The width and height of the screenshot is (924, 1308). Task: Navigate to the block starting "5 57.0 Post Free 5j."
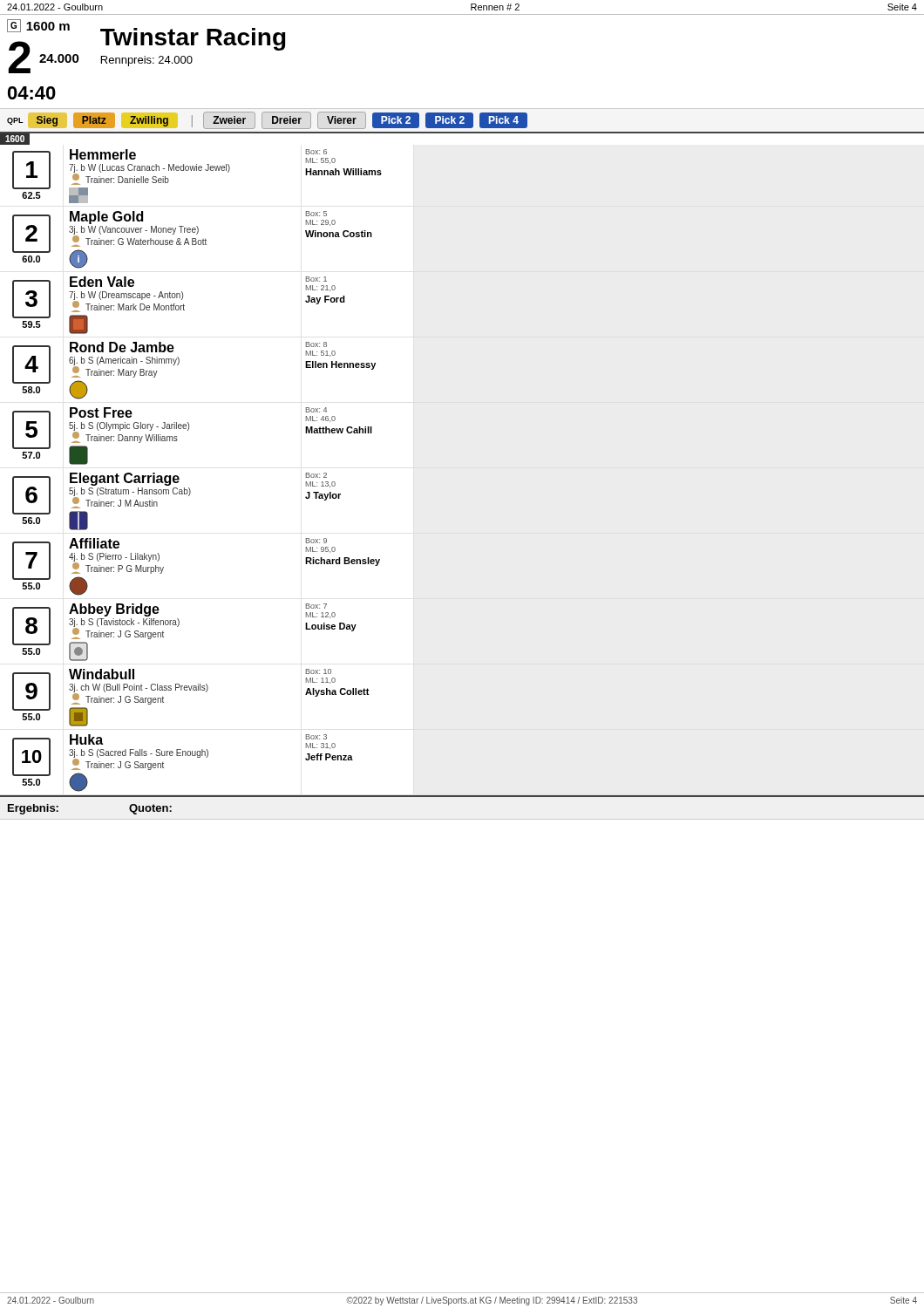112,436
